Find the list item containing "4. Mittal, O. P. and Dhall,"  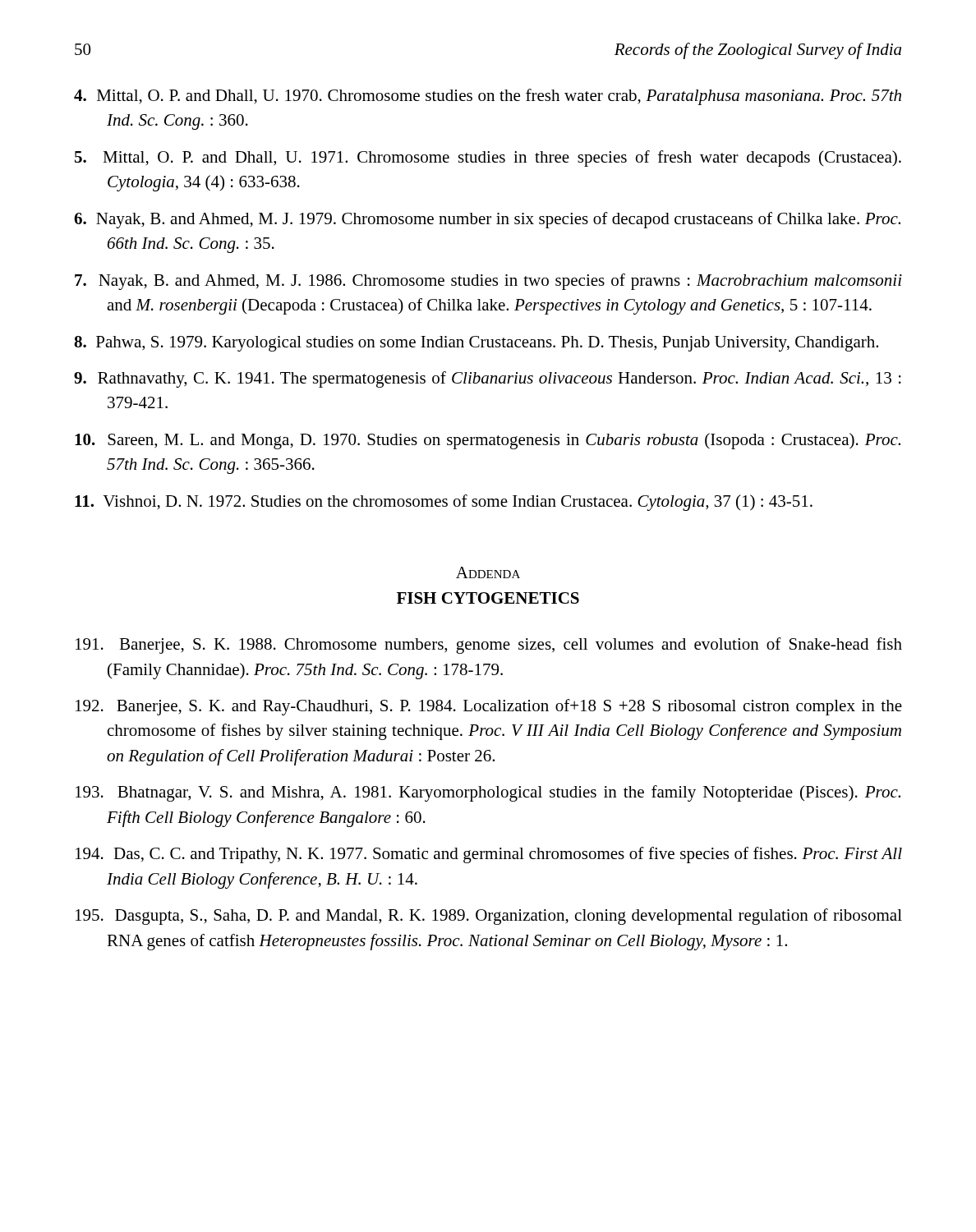488,108
